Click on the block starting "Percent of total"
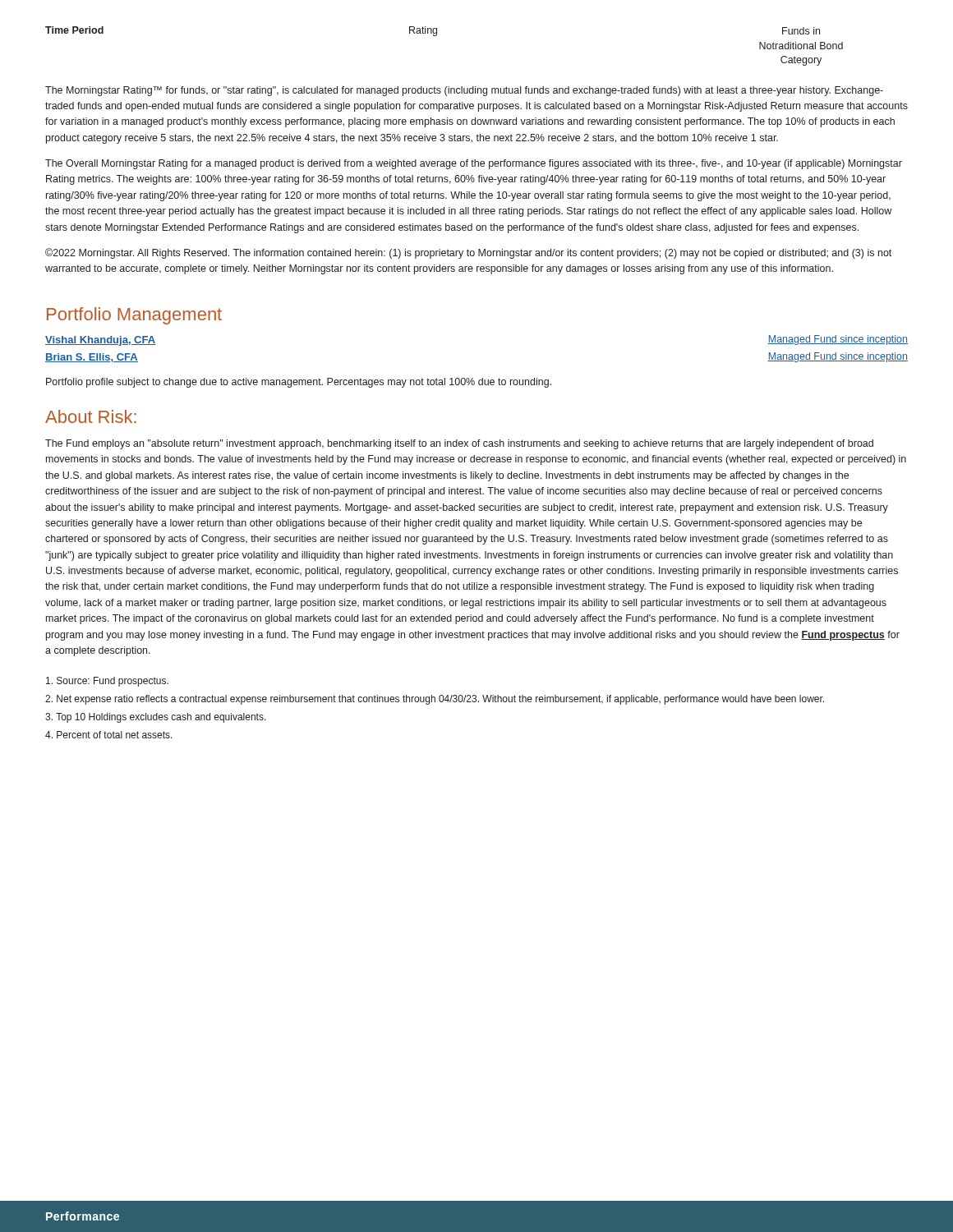The height and width of the screenshot is (1232, 953). (x=109, y=735)
